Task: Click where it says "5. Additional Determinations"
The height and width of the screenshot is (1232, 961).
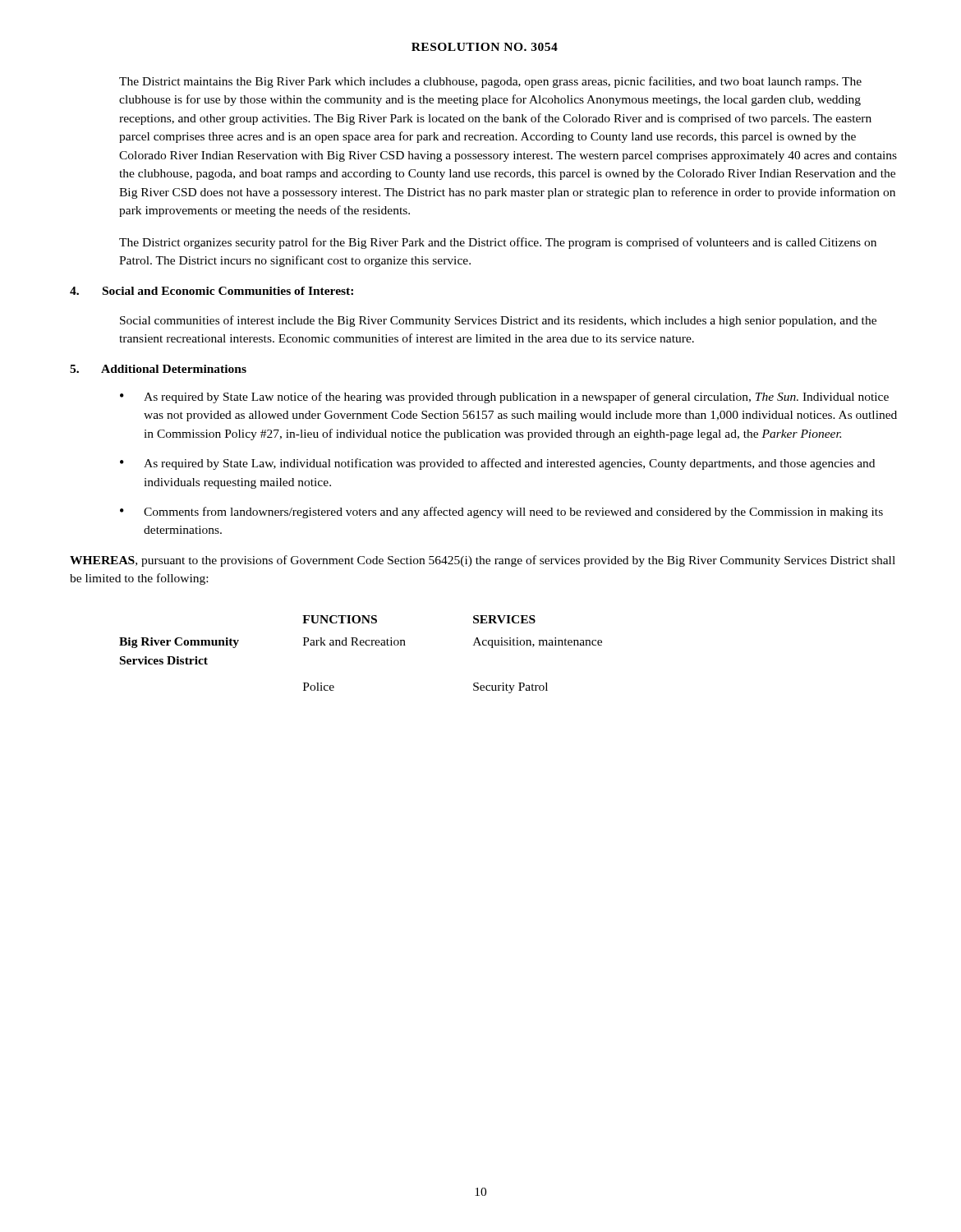Action: (158, 368)
